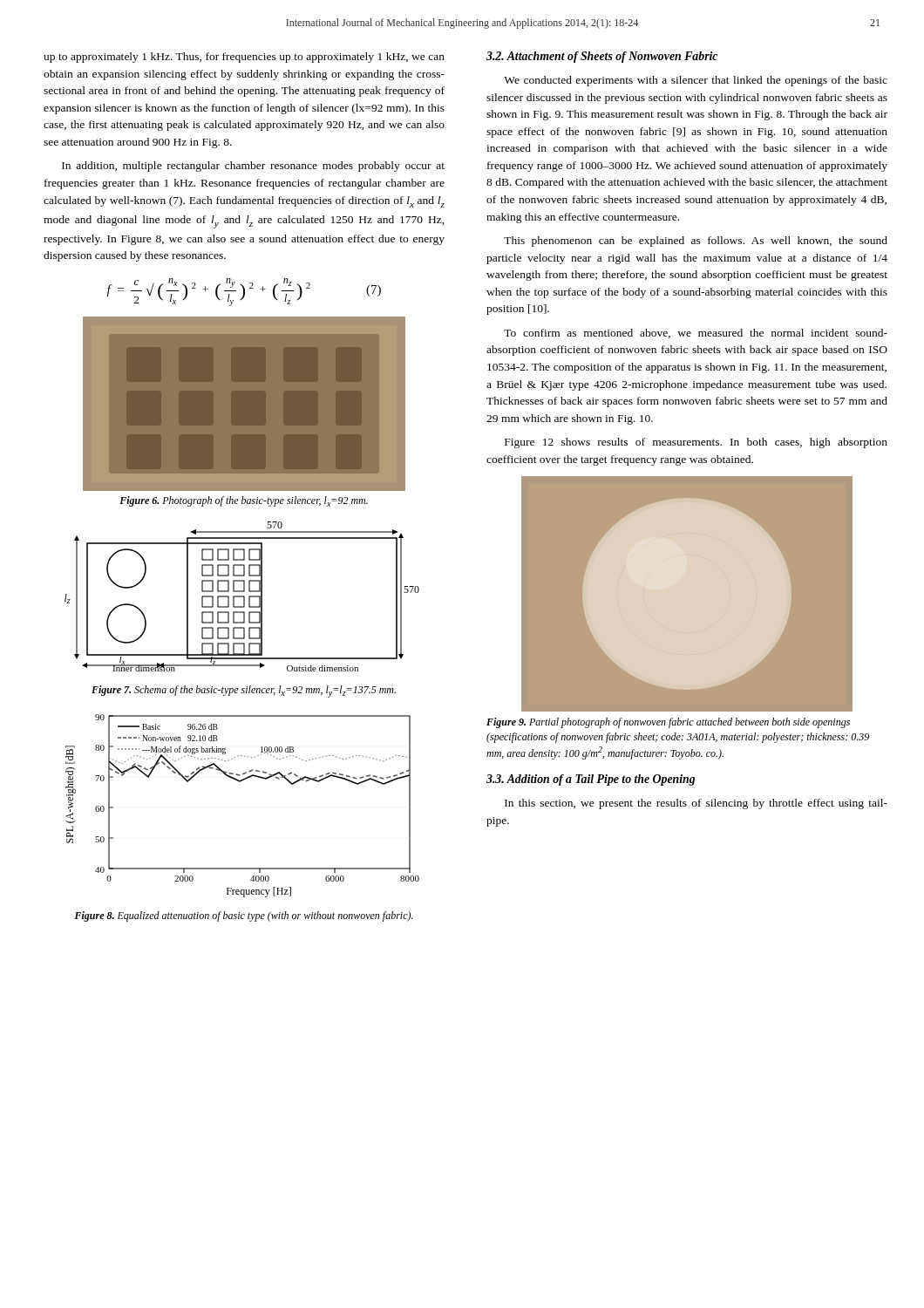Point to the text block starting "In addition, multiple rectangular chamber resonance modes probably"
This screenshot has width=924, height=1308.
click(x=244, y=211)
